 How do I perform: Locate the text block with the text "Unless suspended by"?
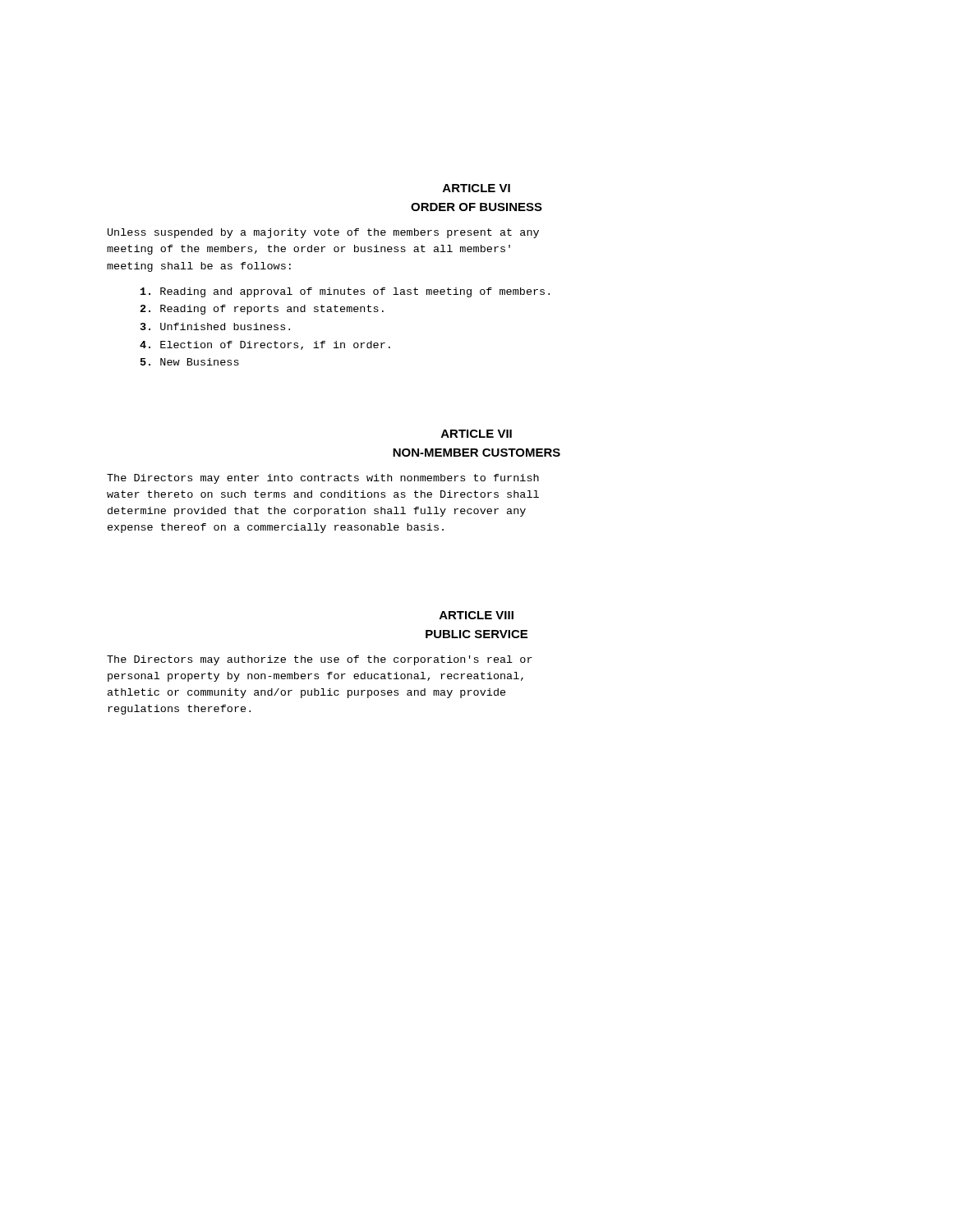(323, 249)
